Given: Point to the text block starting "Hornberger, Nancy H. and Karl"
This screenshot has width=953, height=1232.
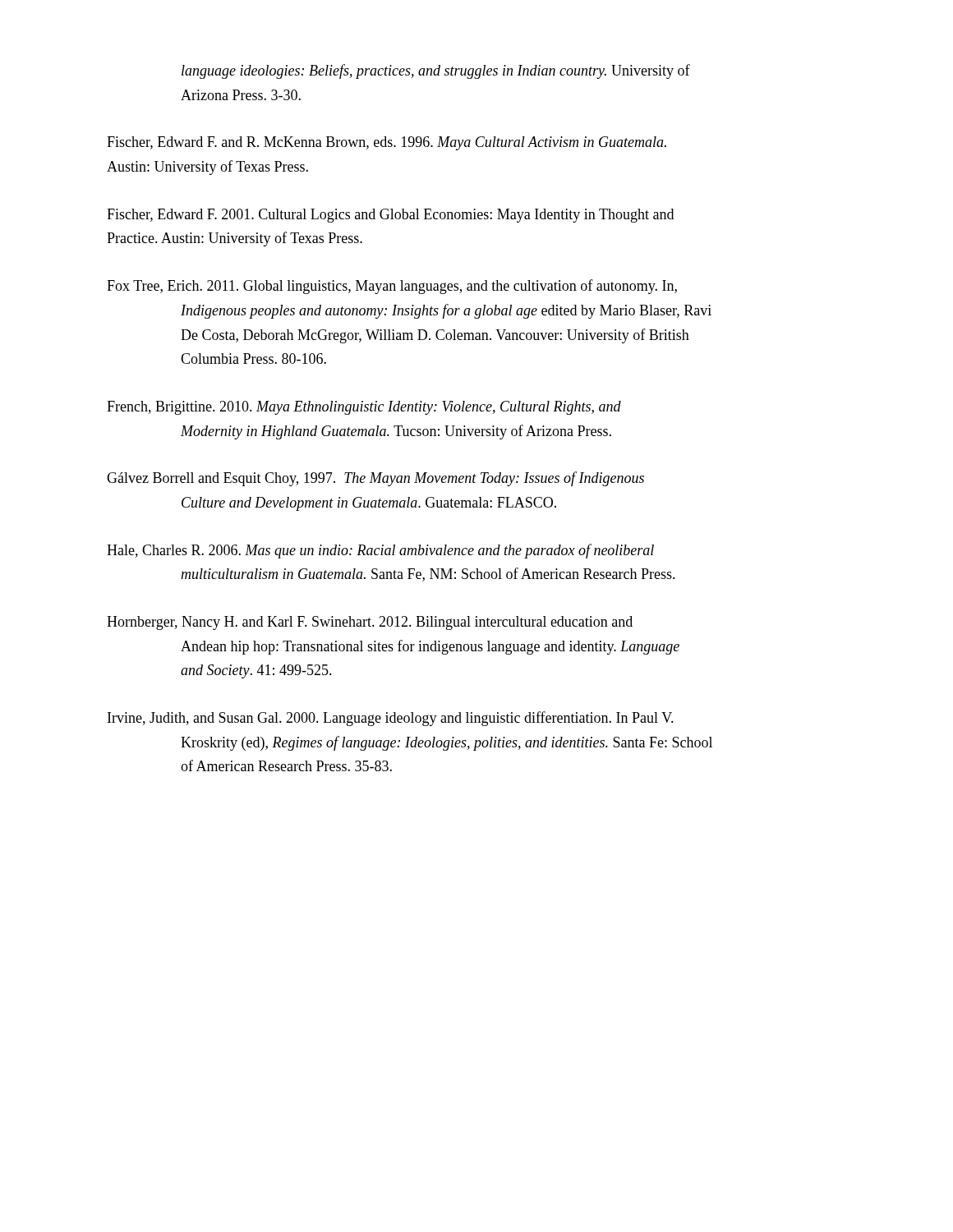Looking at the screenshot, I should click(x=393, y=646).
